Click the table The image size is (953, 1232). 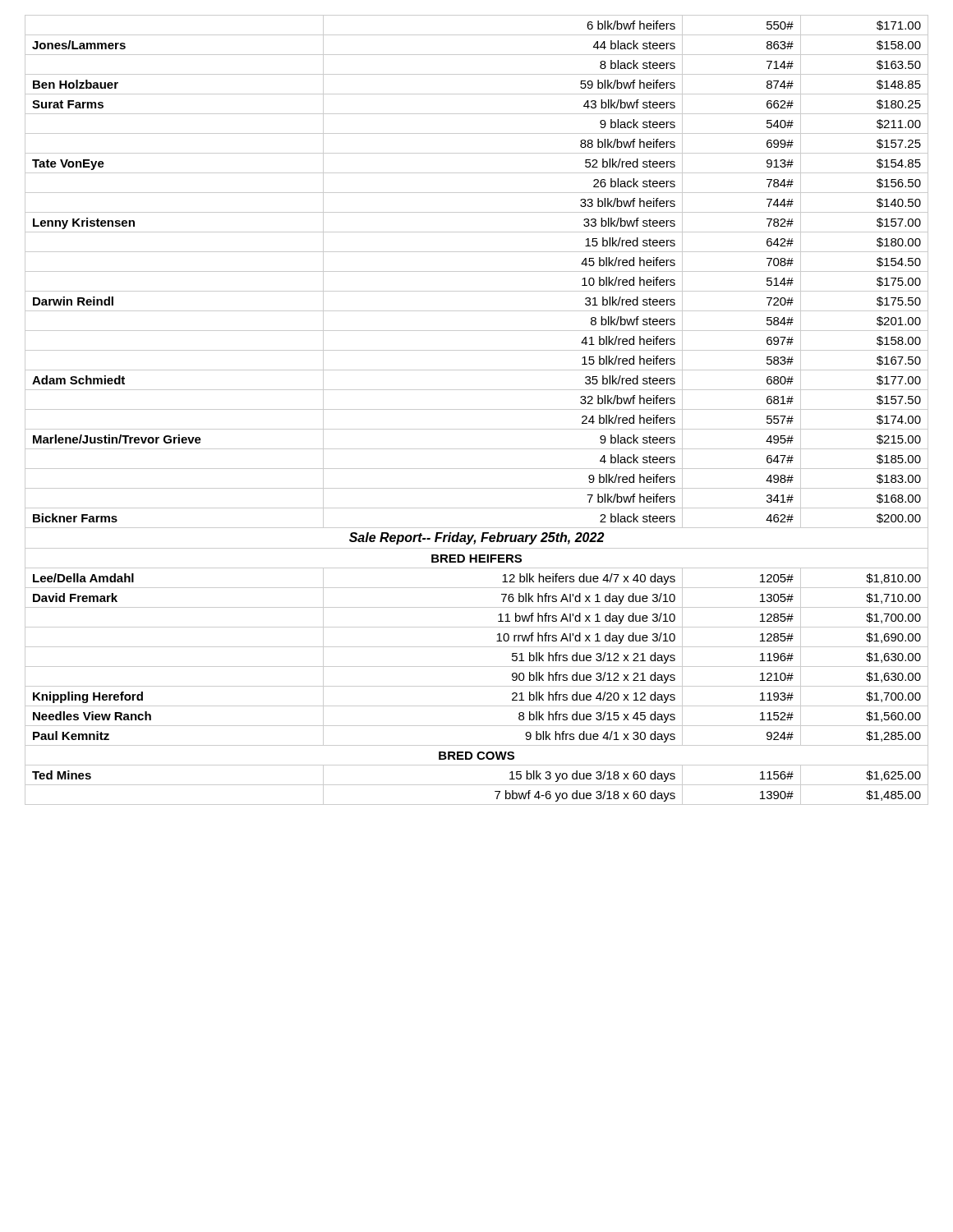coord(476,410)
